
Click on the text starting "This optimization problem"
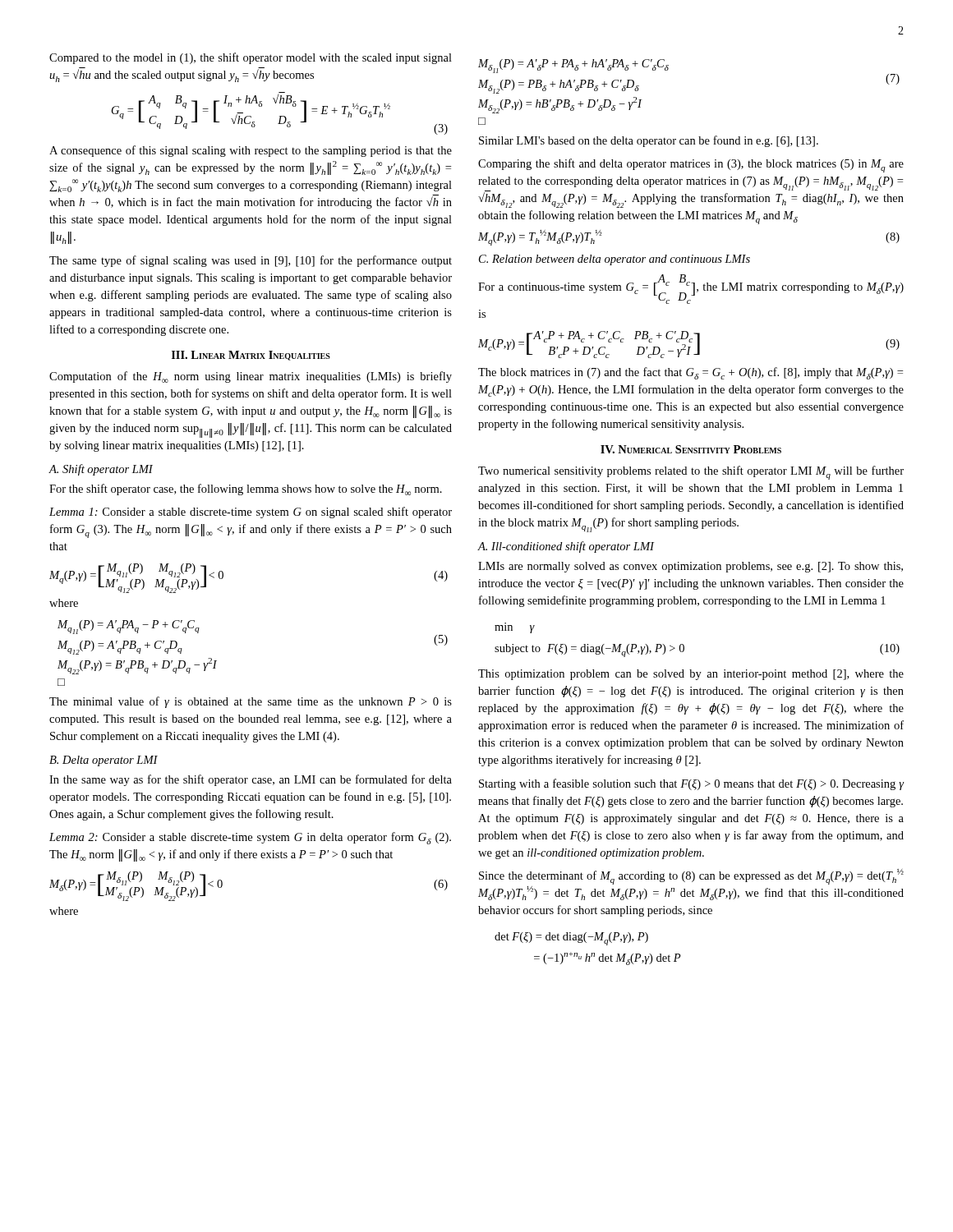coord(691,717)
